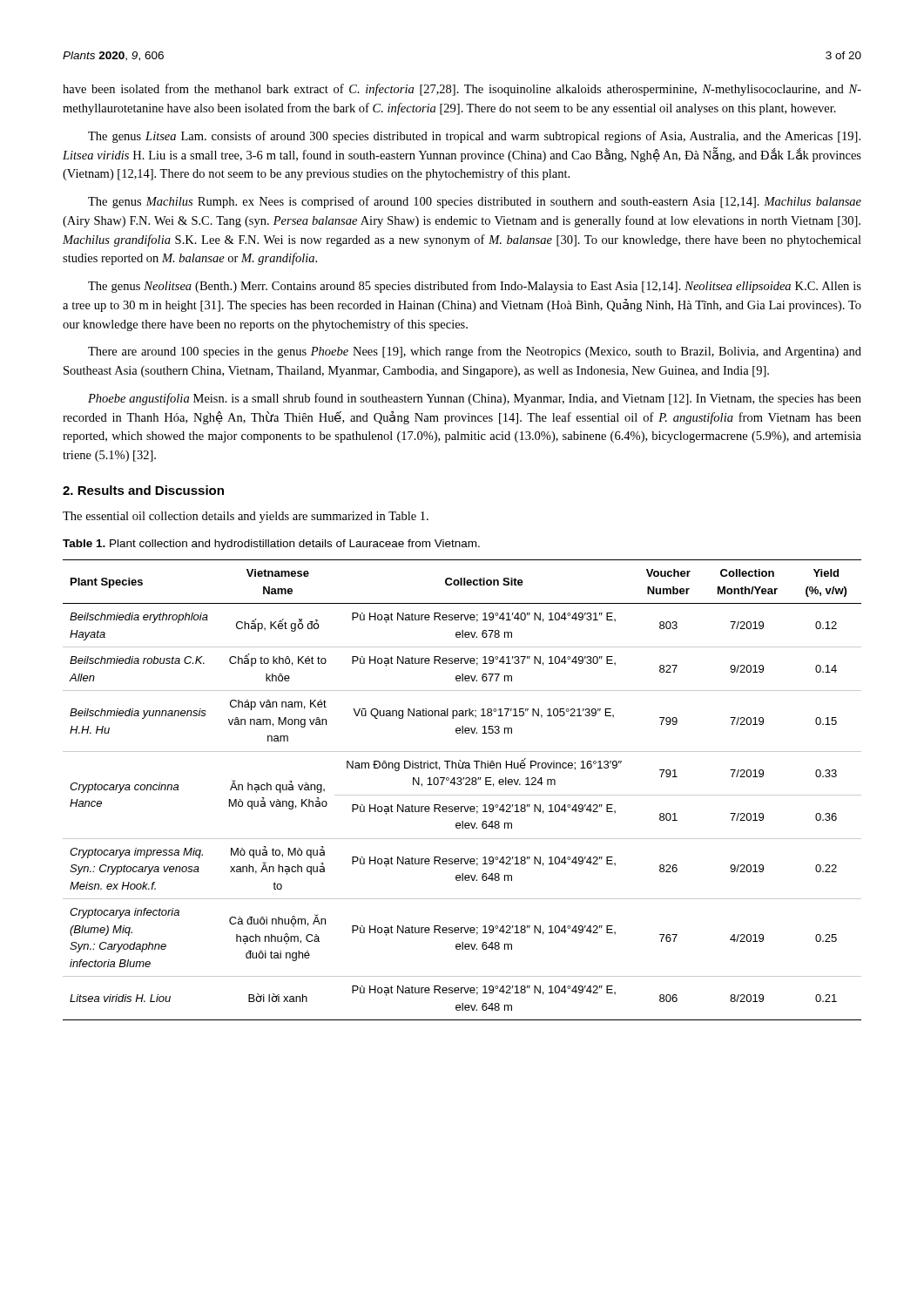The width and height of the screenshot is (924, 1307).
Task: Select the element starting "Phoebe angustifolia Meisn. is"
Action: [462, 427]
